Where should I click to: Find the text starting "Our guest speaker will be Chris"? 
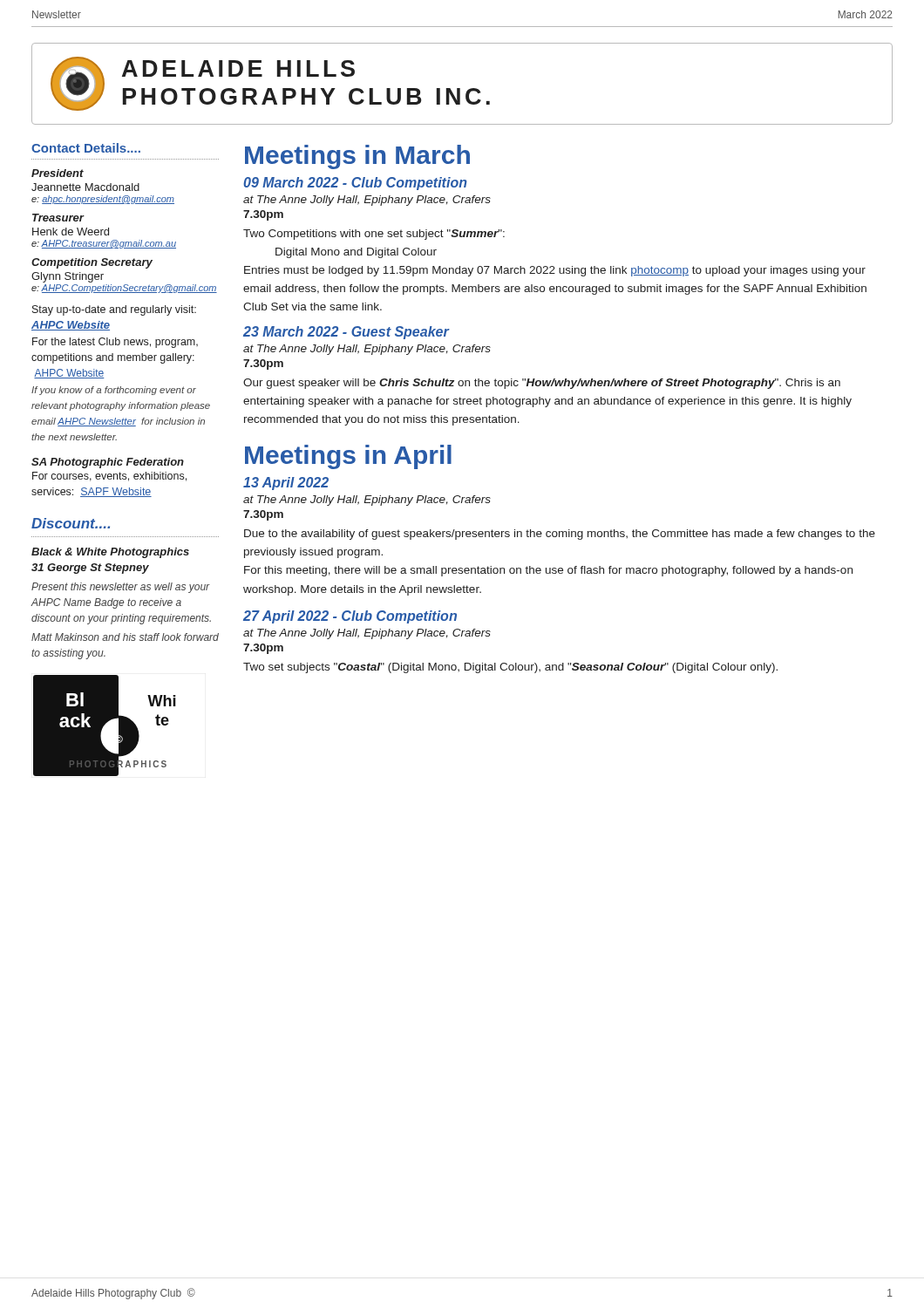pyautogui.click(x=547, y=401)
